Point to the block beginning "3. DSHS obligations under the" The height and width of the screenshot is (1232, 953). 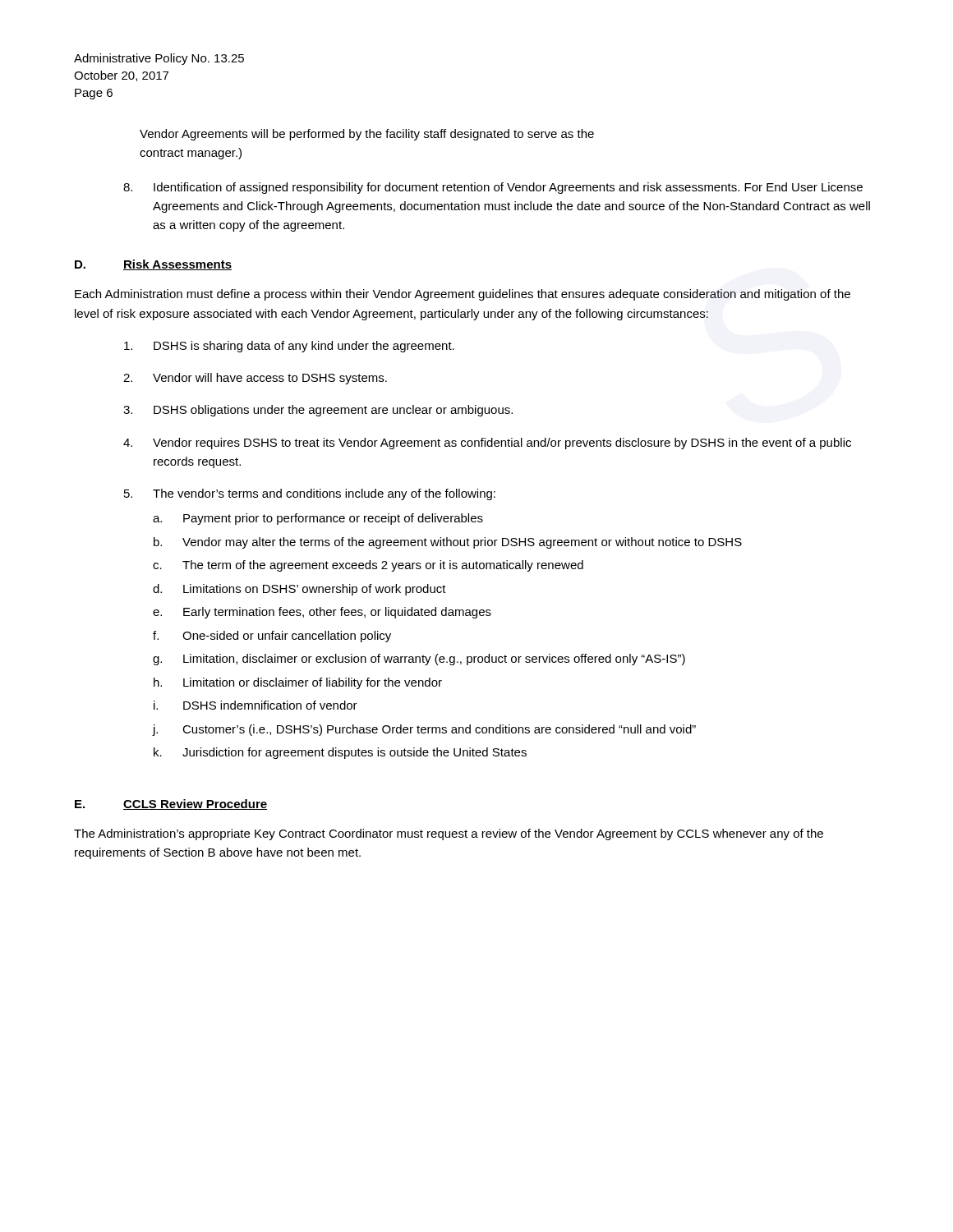point(501,410)
